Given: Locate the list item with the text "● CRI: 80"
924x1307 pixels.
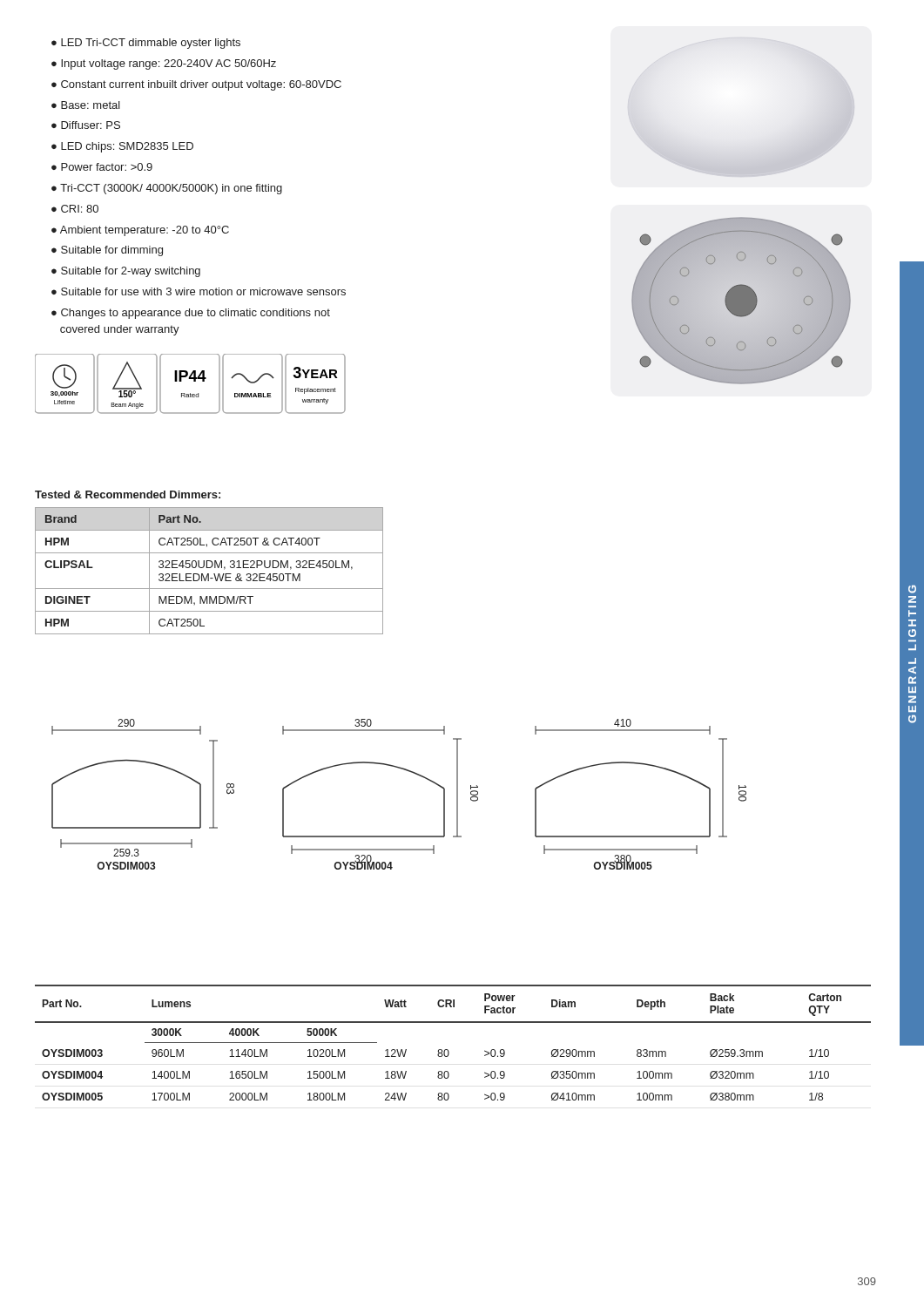Looking at the screenshot, I should pos(75,208).
